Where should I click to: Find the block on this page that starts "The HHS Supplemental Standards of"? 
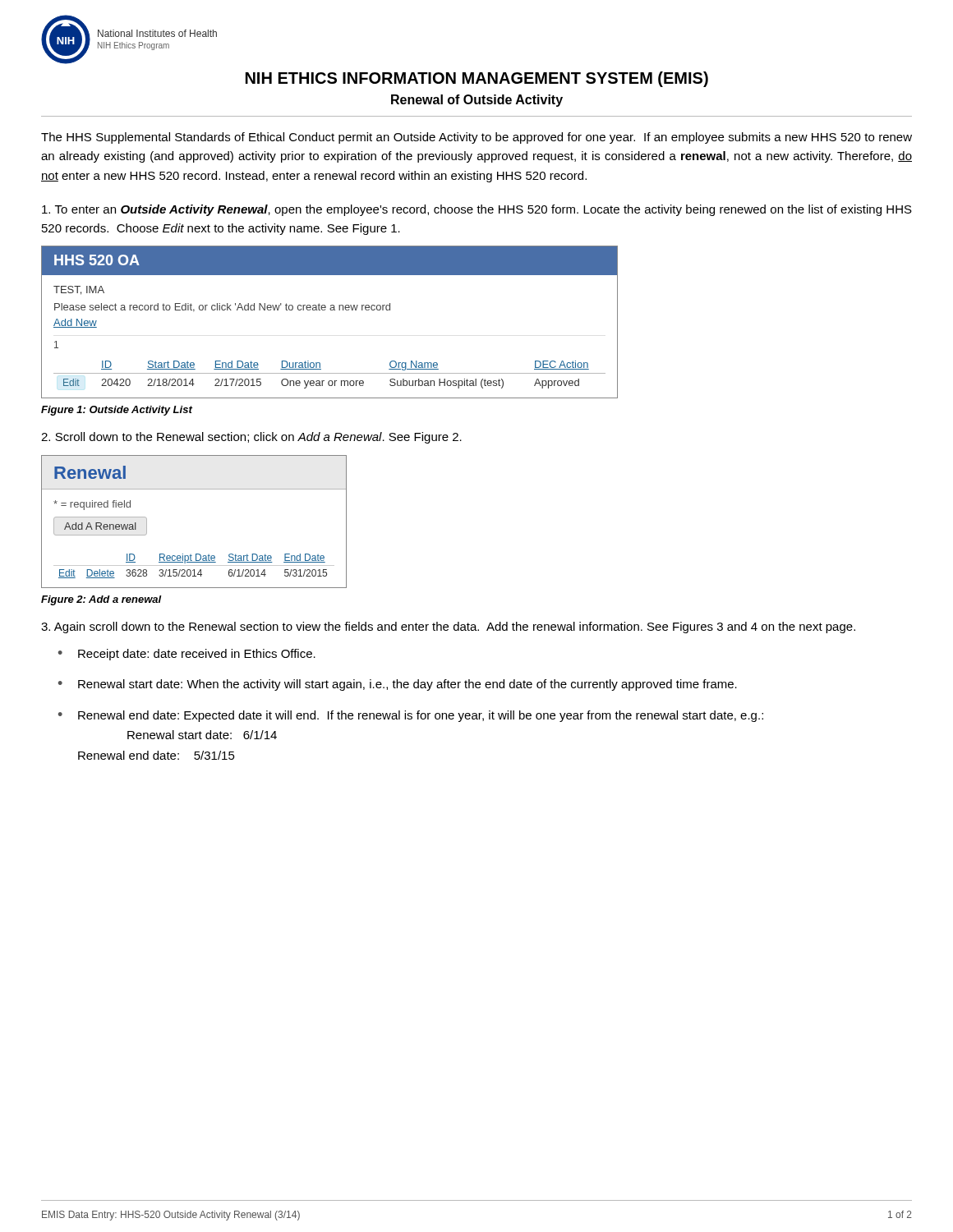click(476, 156)
